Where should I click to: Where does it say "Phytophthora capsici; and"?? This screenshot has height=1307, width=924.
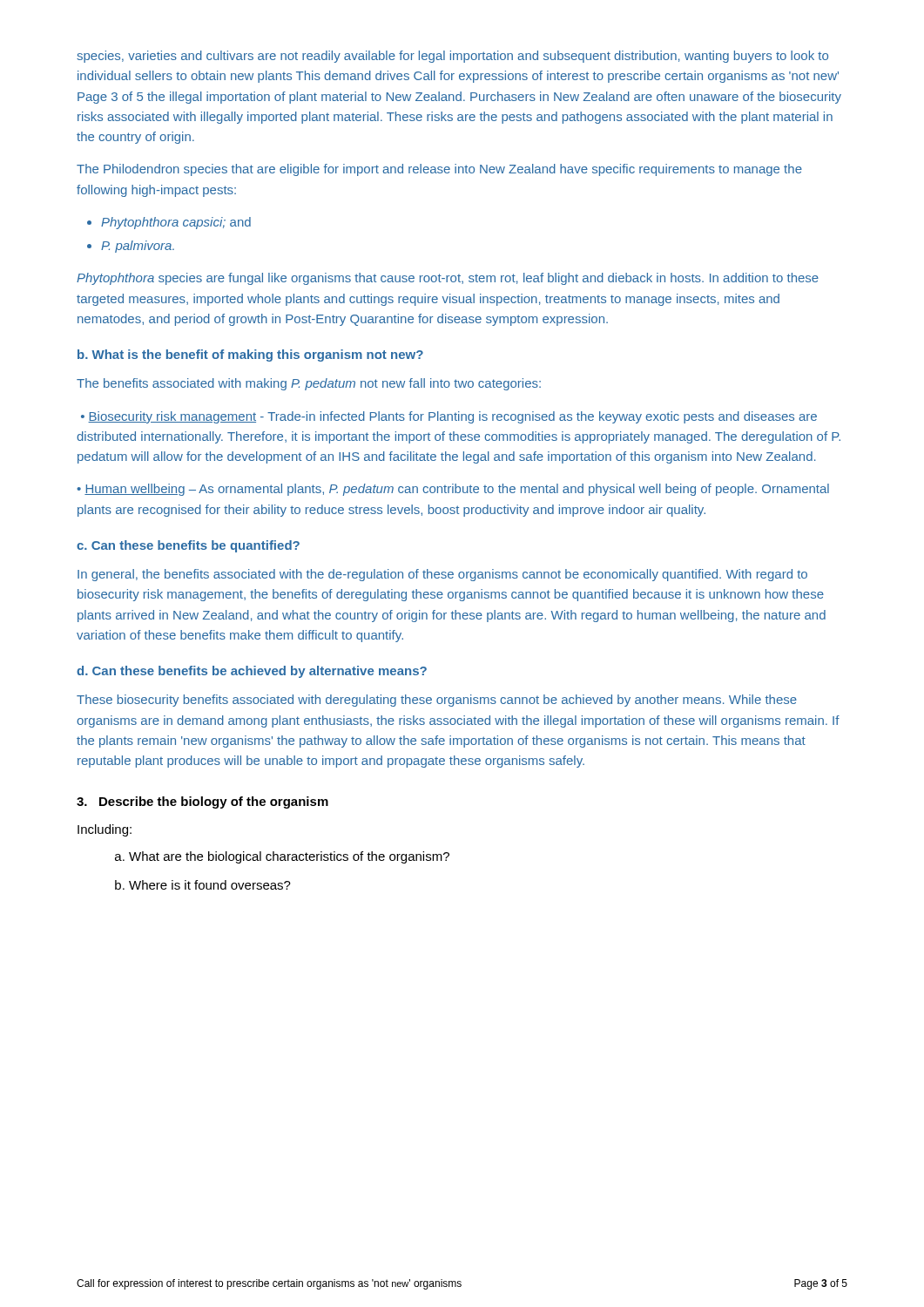pyautogui.click(x=169, y=223)
